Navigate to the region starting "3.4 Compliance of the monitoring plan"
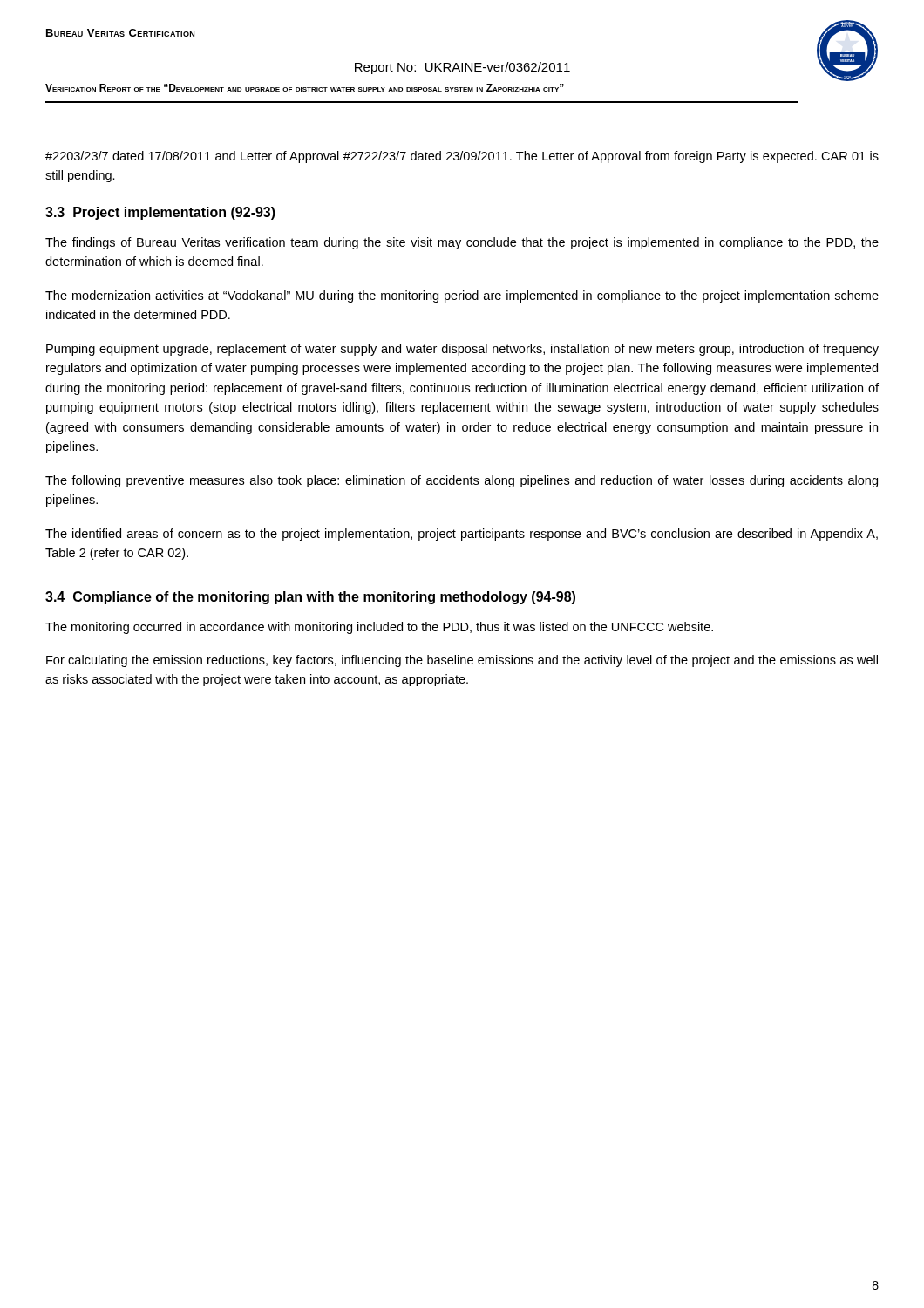Screen dimensions: 1308x924 [311, 596]
